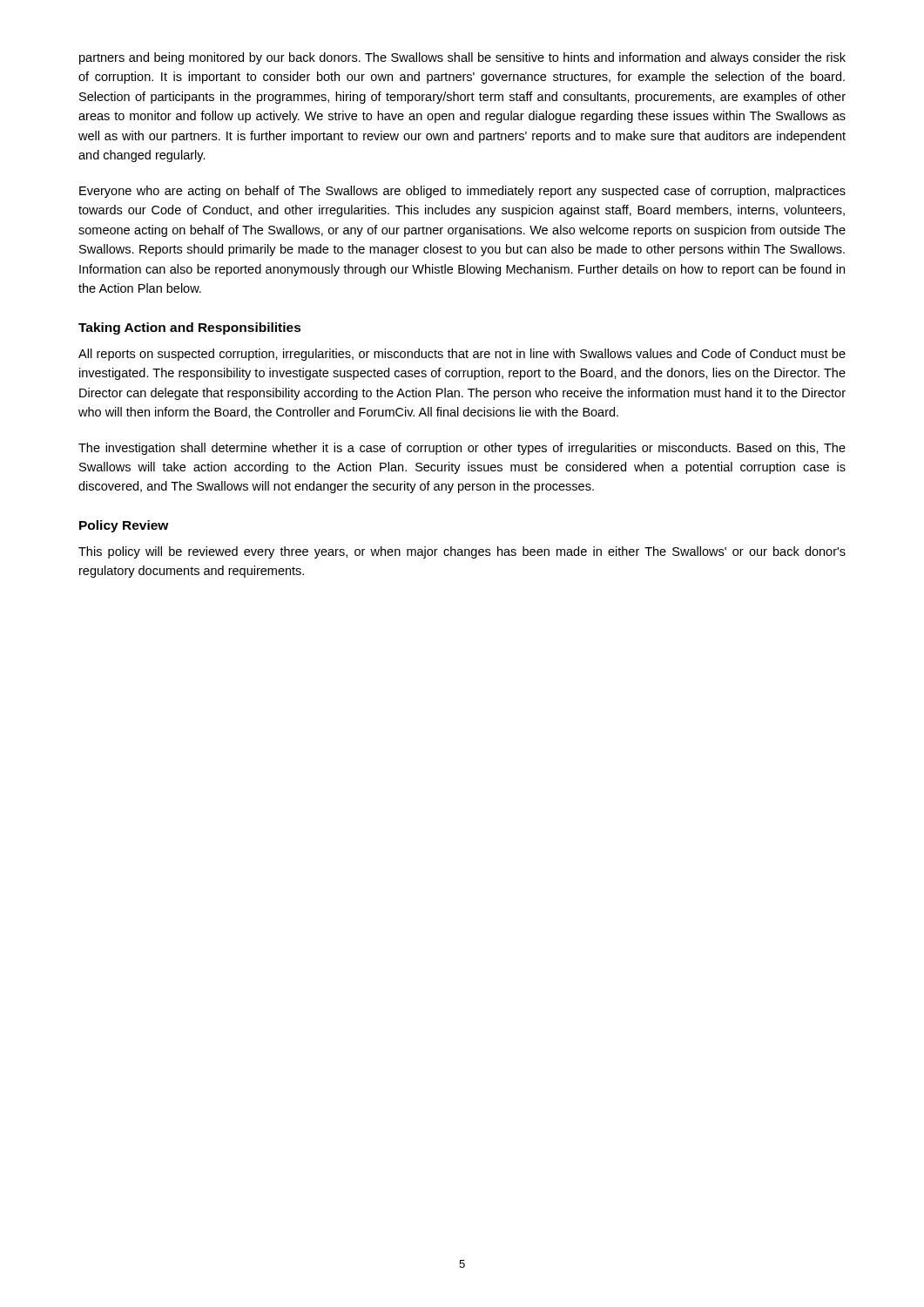Viewport: 924px width, 1307px height.
Task: Find the block on this page that starts "All reports on suspected corruption,"
Action: coord(462,383)
